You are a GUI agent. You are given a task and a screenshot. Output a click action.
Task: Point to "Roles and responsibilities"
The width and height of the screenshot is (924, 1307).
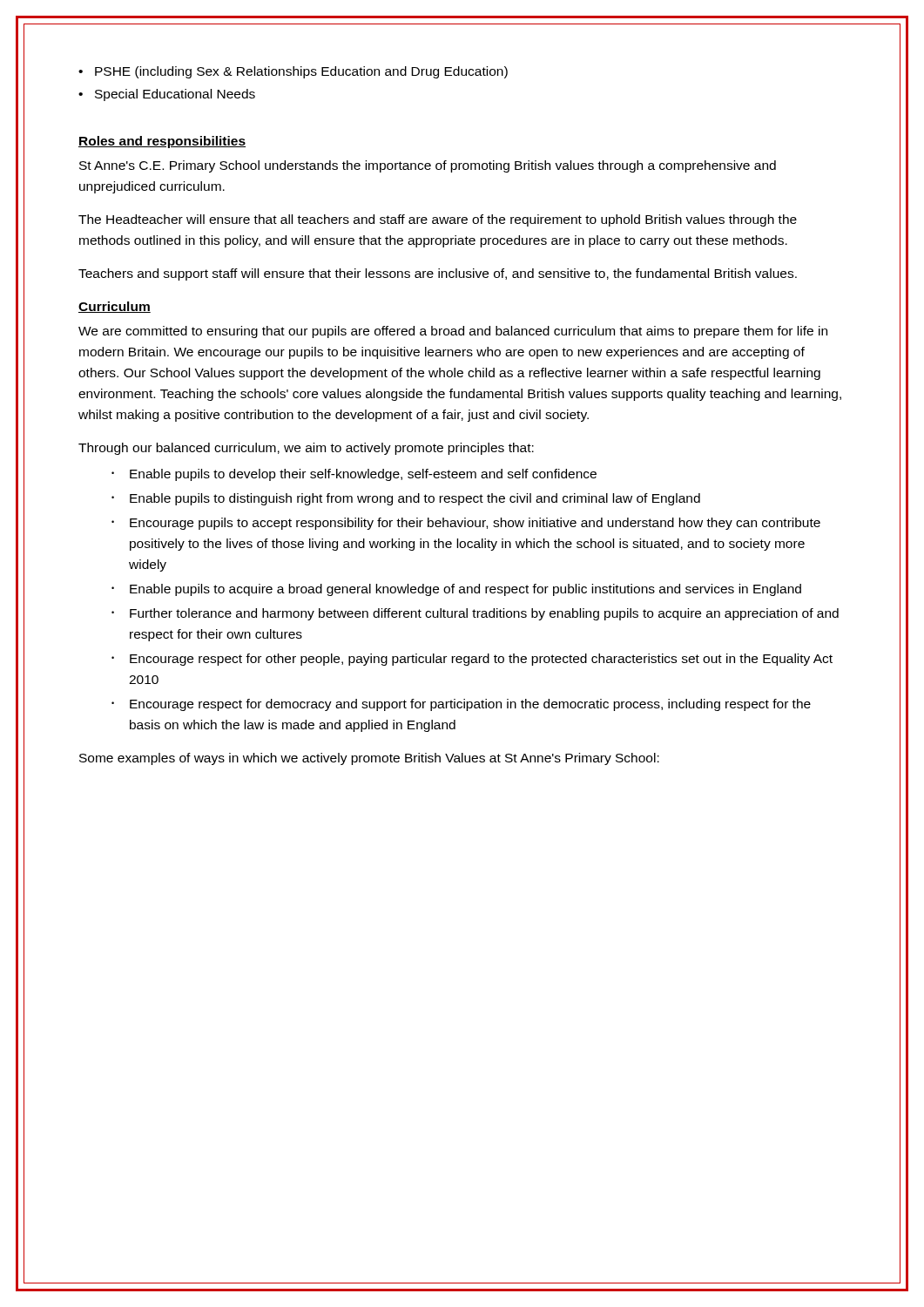(x=162, y=141)
